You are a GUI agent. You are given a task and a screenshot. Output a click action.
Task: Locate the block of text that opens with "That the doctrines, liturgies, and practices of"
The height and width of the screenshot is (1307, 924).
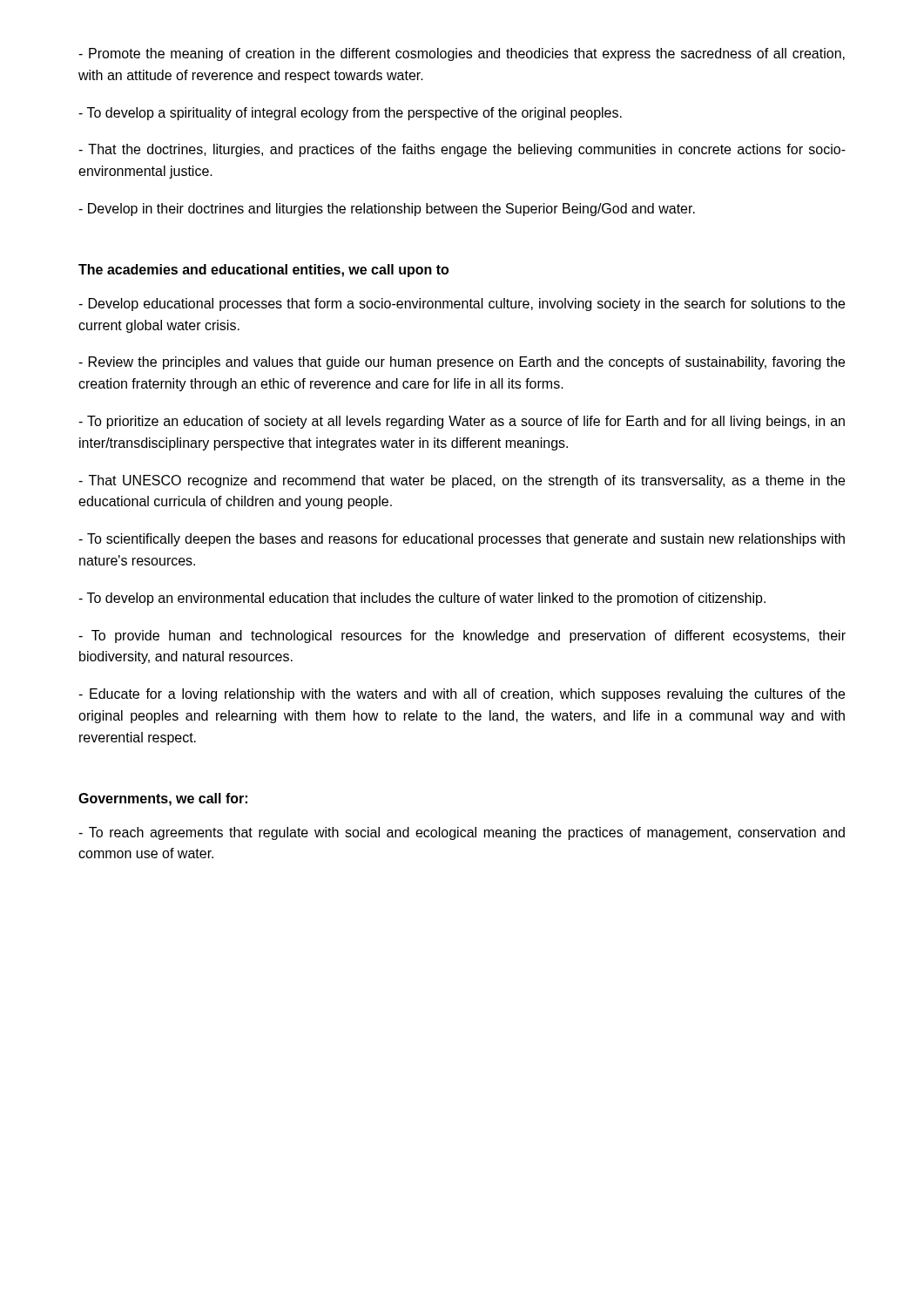click(462, 161)
